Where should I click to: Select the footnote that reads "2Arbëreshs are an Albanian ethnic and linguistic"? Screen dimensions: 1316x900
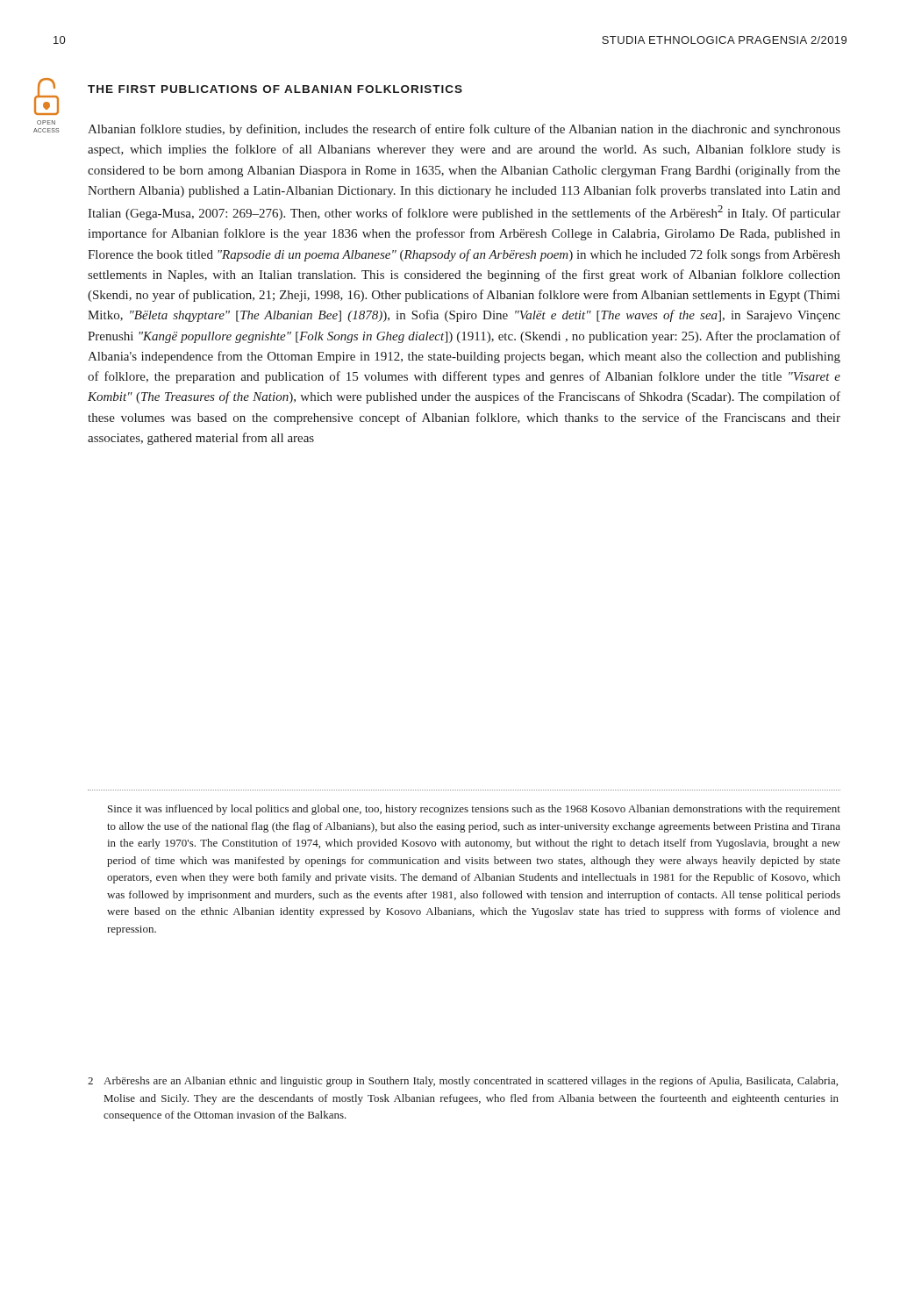[463, 1098]
